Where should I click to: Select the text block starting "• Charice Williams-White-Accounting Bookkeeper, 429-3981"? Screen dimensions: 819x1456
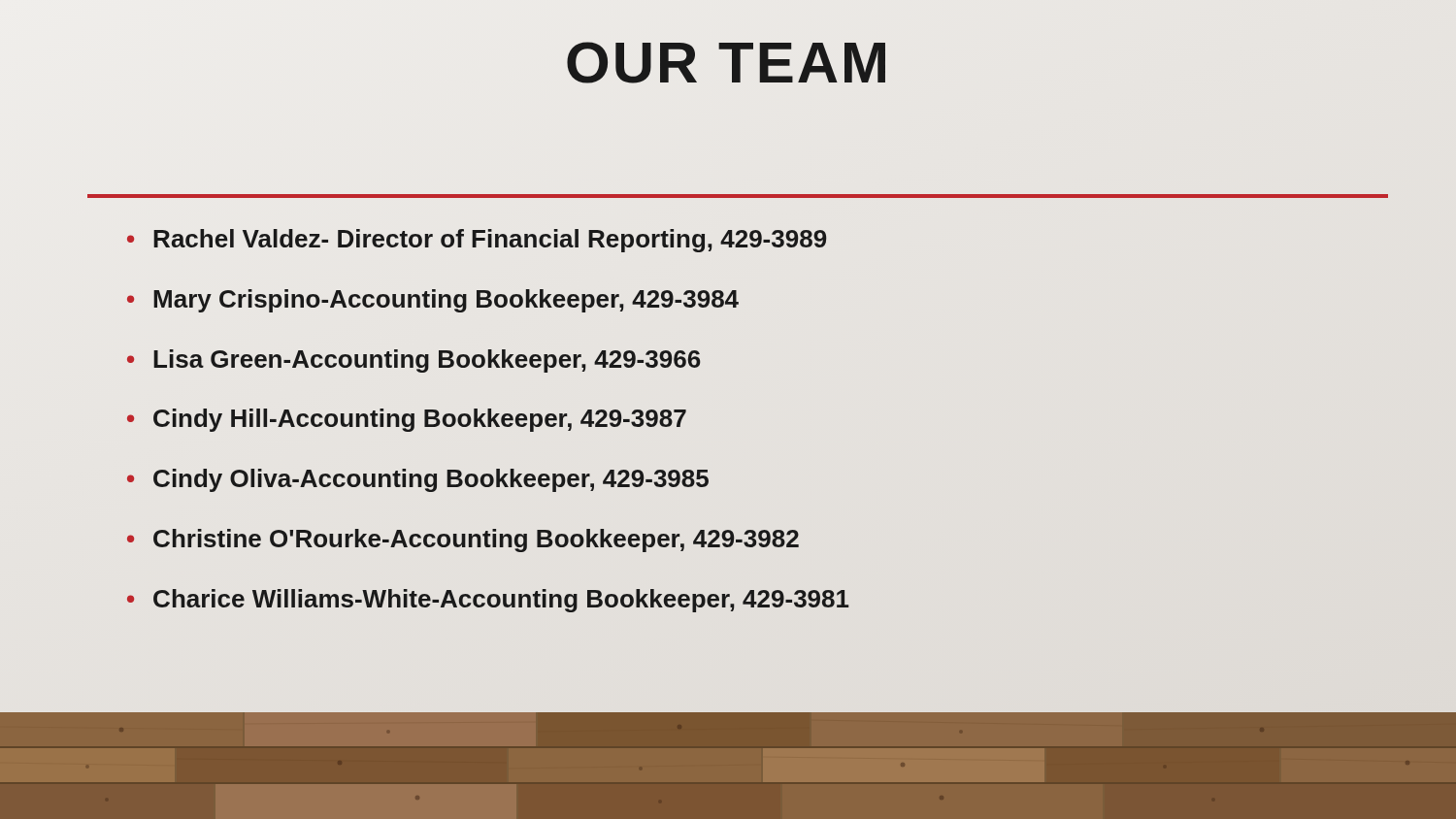point(488,599)
